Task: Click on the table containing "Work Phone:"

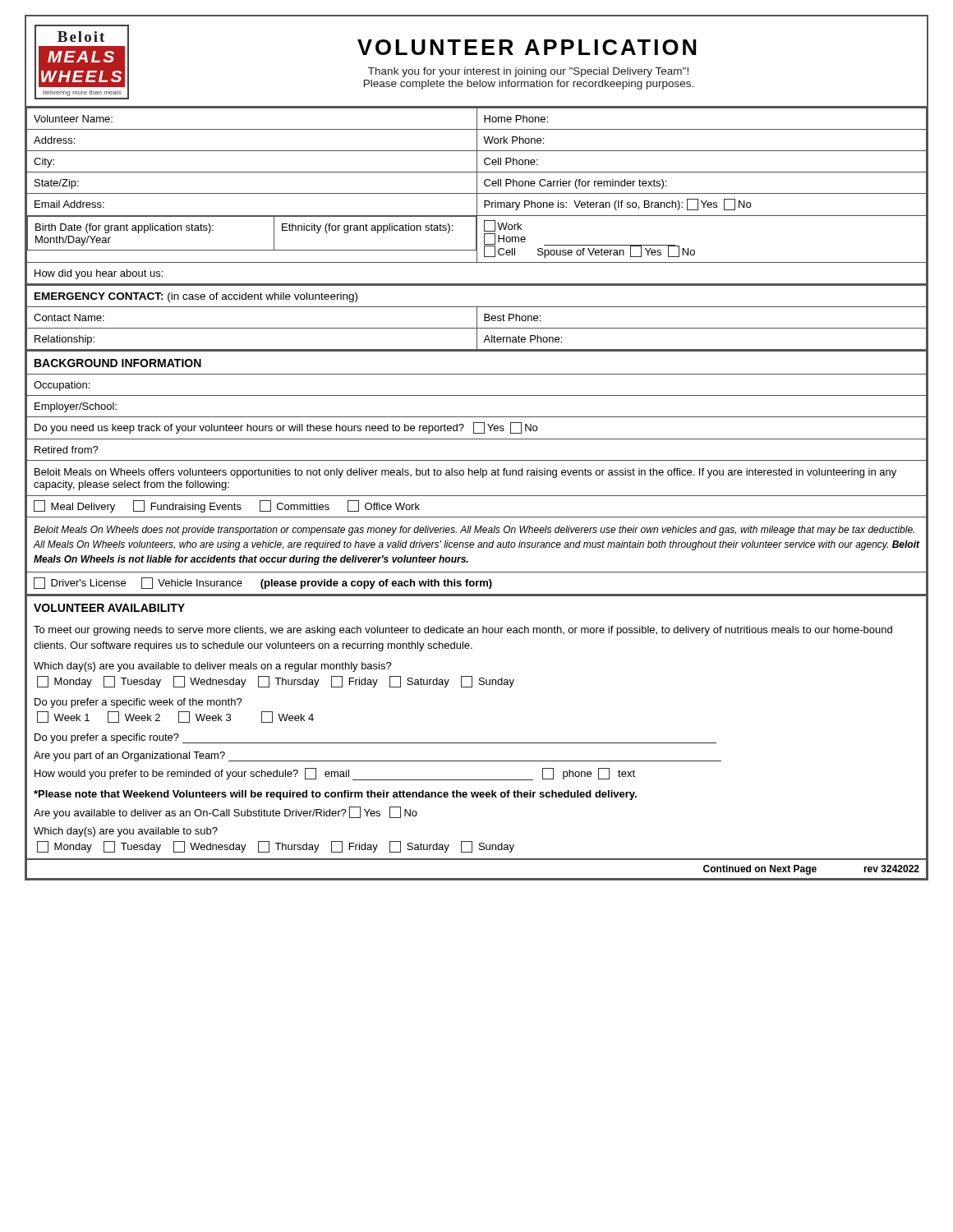Action: coord(476,196)
